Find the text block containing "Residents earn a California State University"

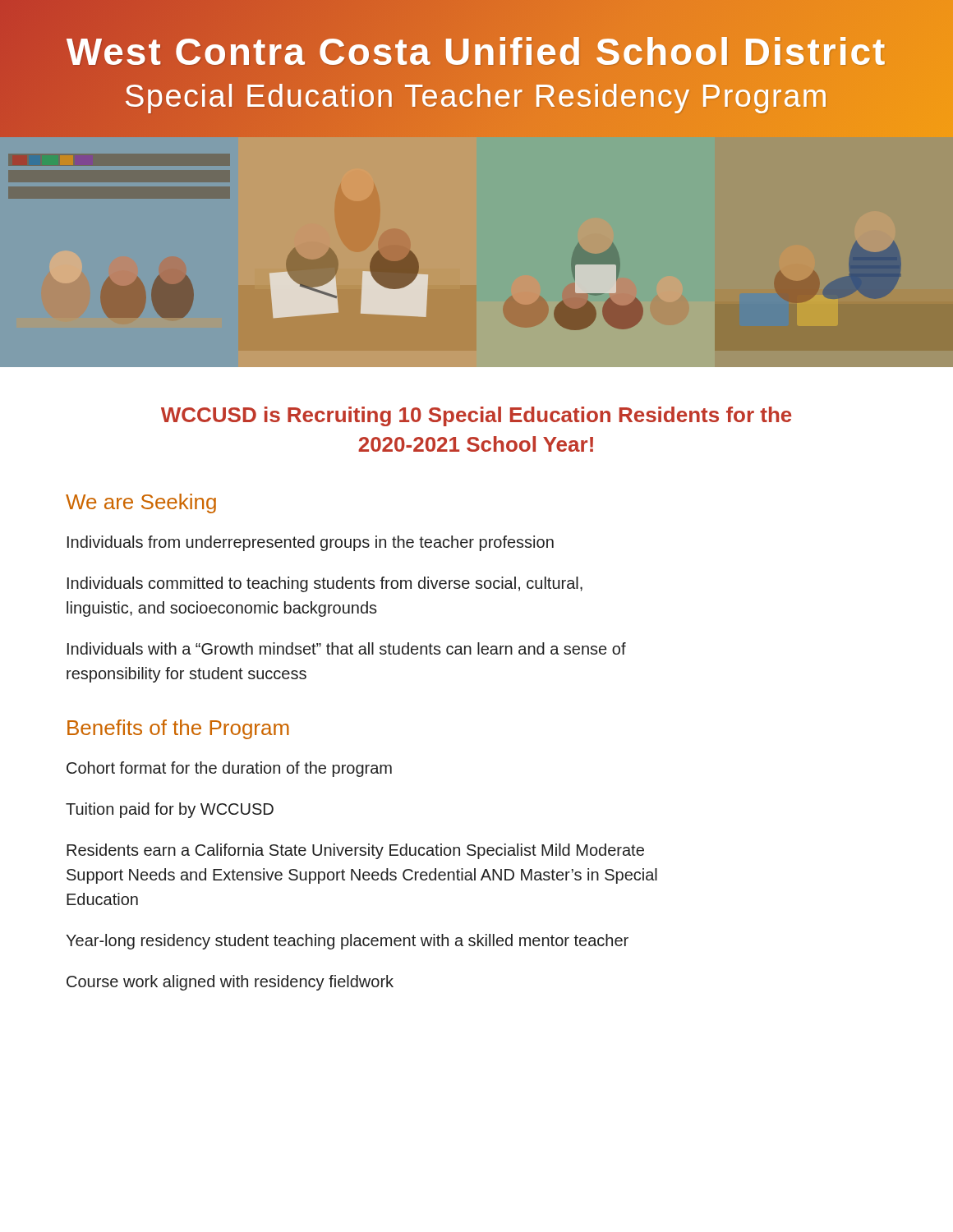tap(362, 875)
